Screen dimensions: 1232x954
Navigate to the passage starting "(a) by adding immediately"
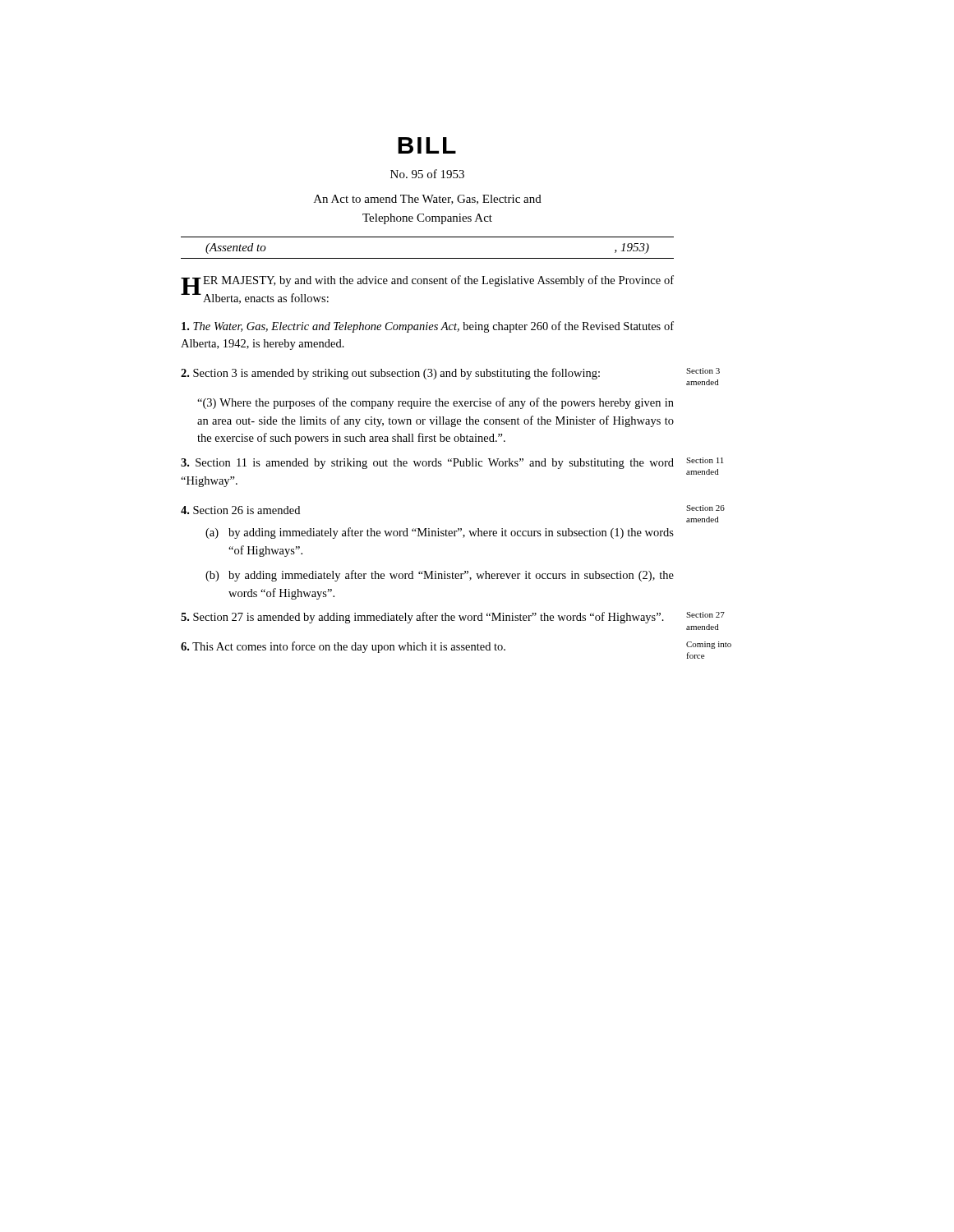440,542
